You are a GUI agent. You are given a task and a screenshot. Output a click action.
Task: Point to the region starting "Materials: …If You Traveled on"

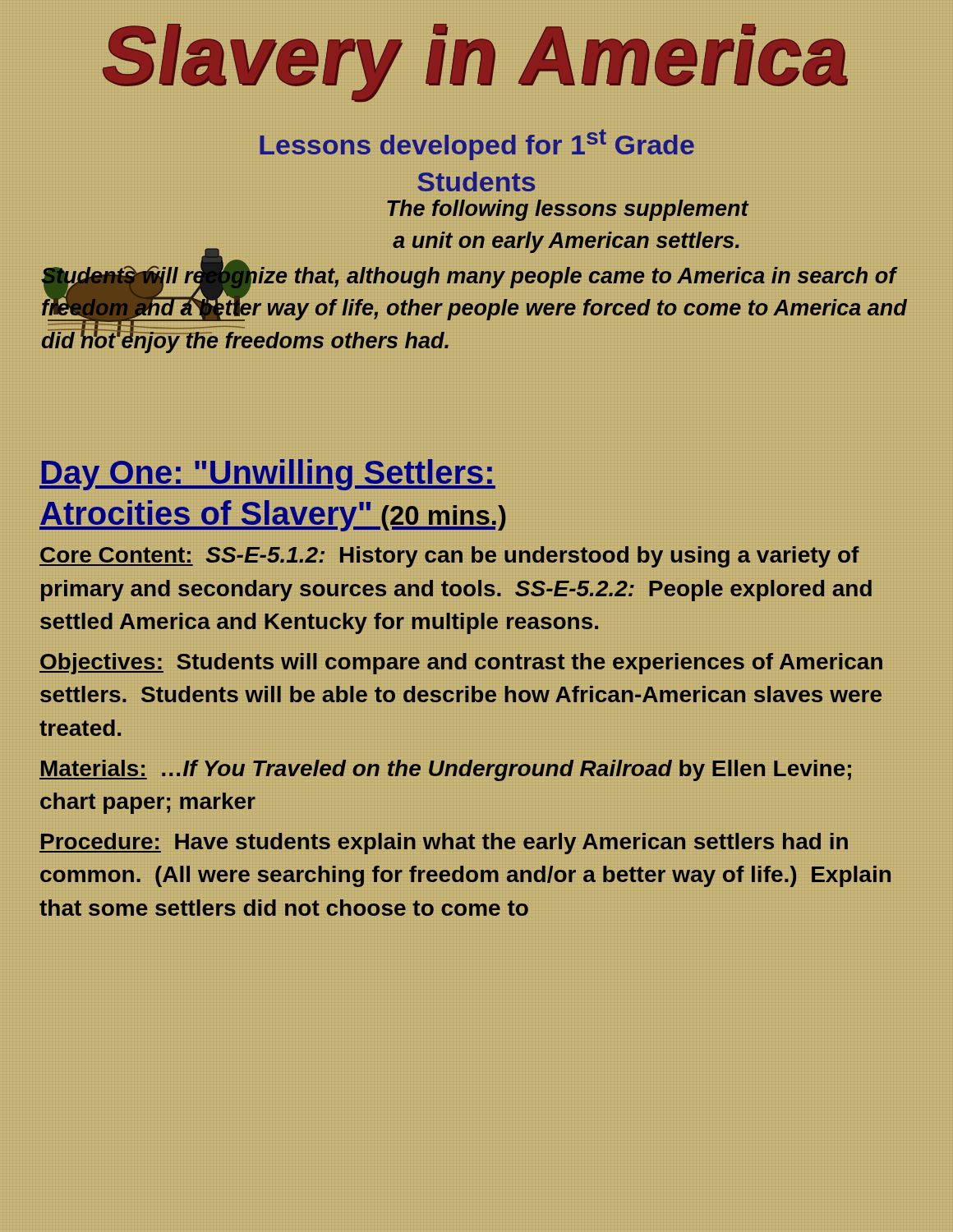[446, 785]
